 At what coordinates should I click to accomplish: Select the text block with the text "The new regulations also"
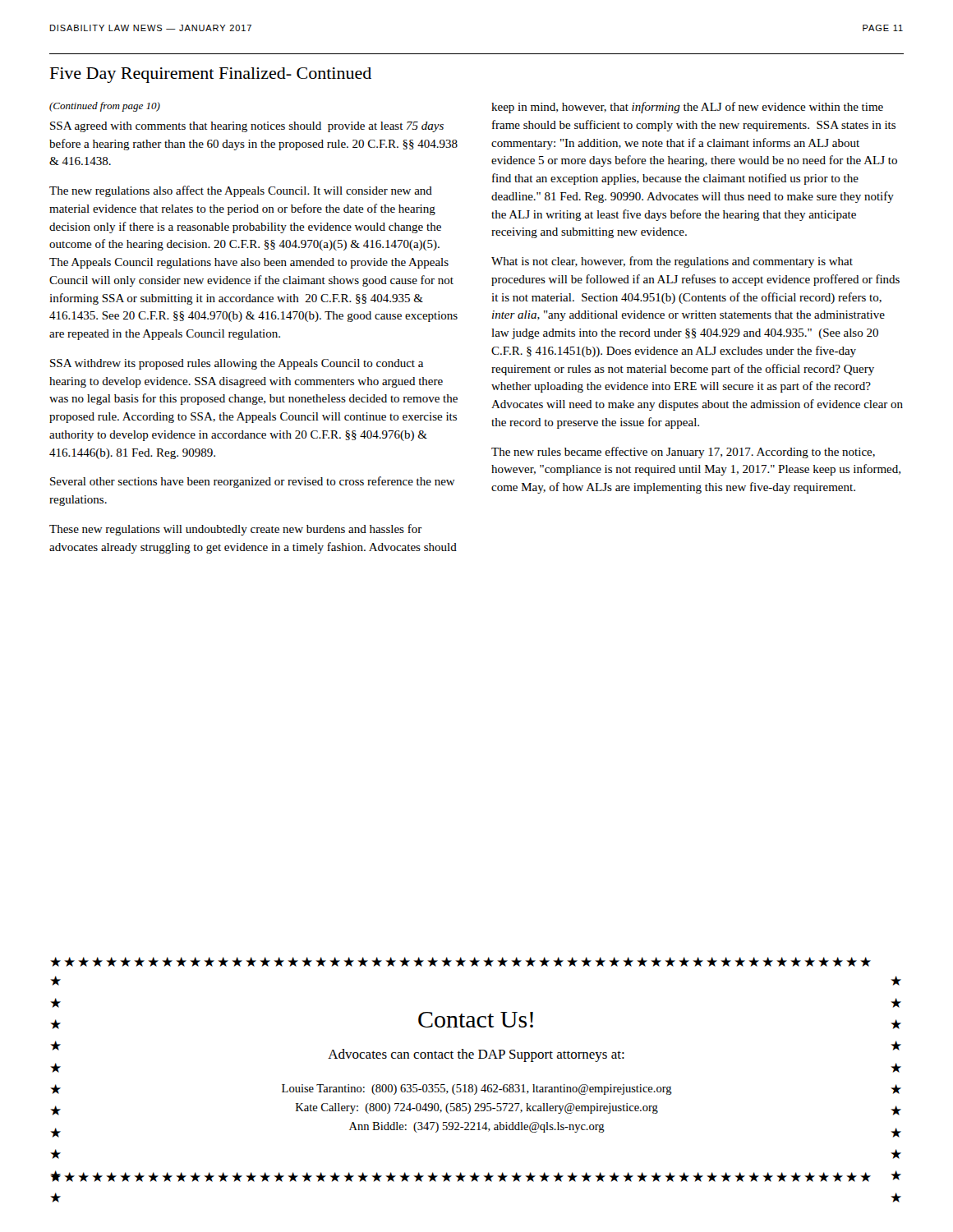pyautogui.click(x=254, y=262)
